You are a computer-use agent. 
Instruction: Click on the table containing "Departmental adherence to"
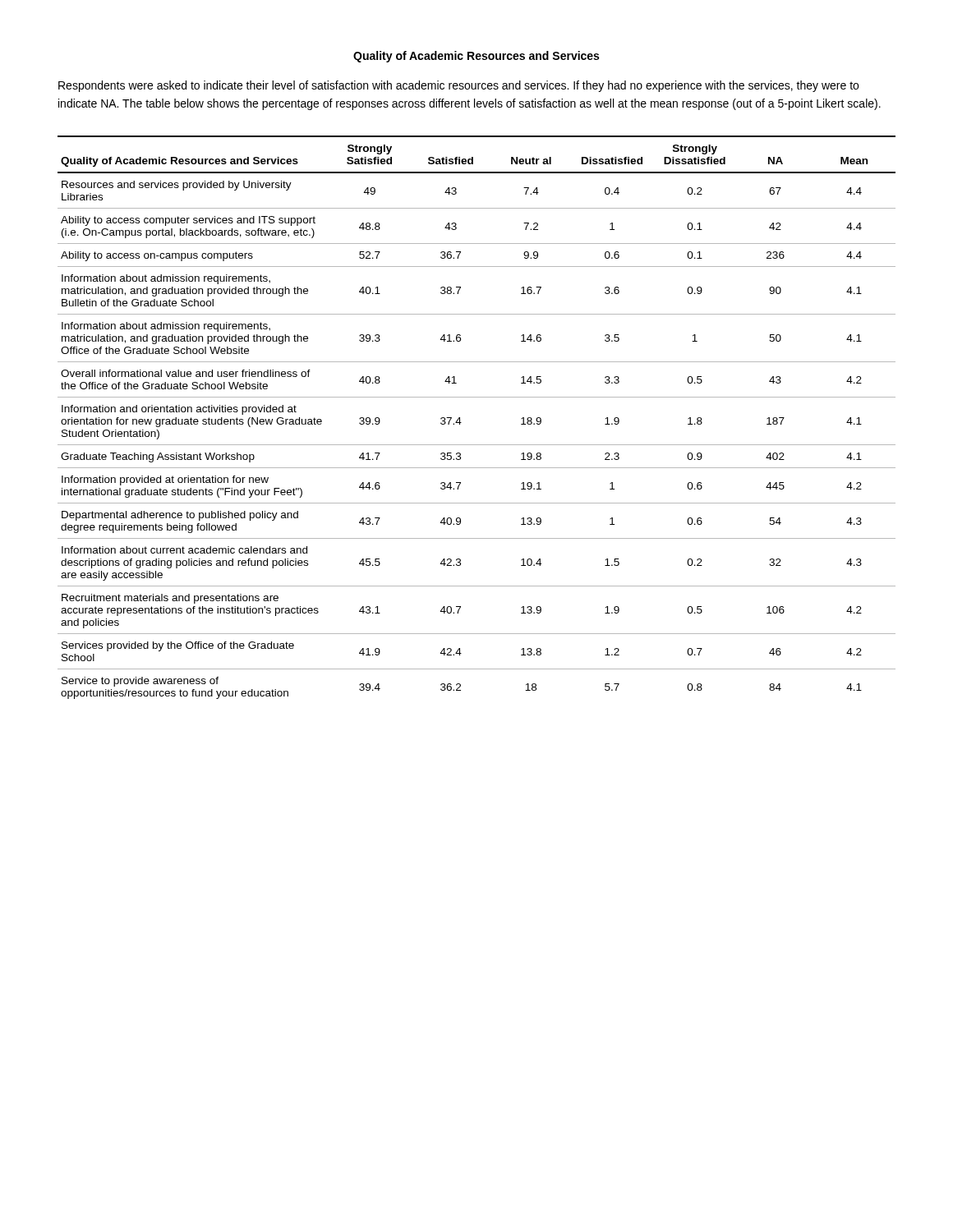pyautogui.click(x=476, y=420)
